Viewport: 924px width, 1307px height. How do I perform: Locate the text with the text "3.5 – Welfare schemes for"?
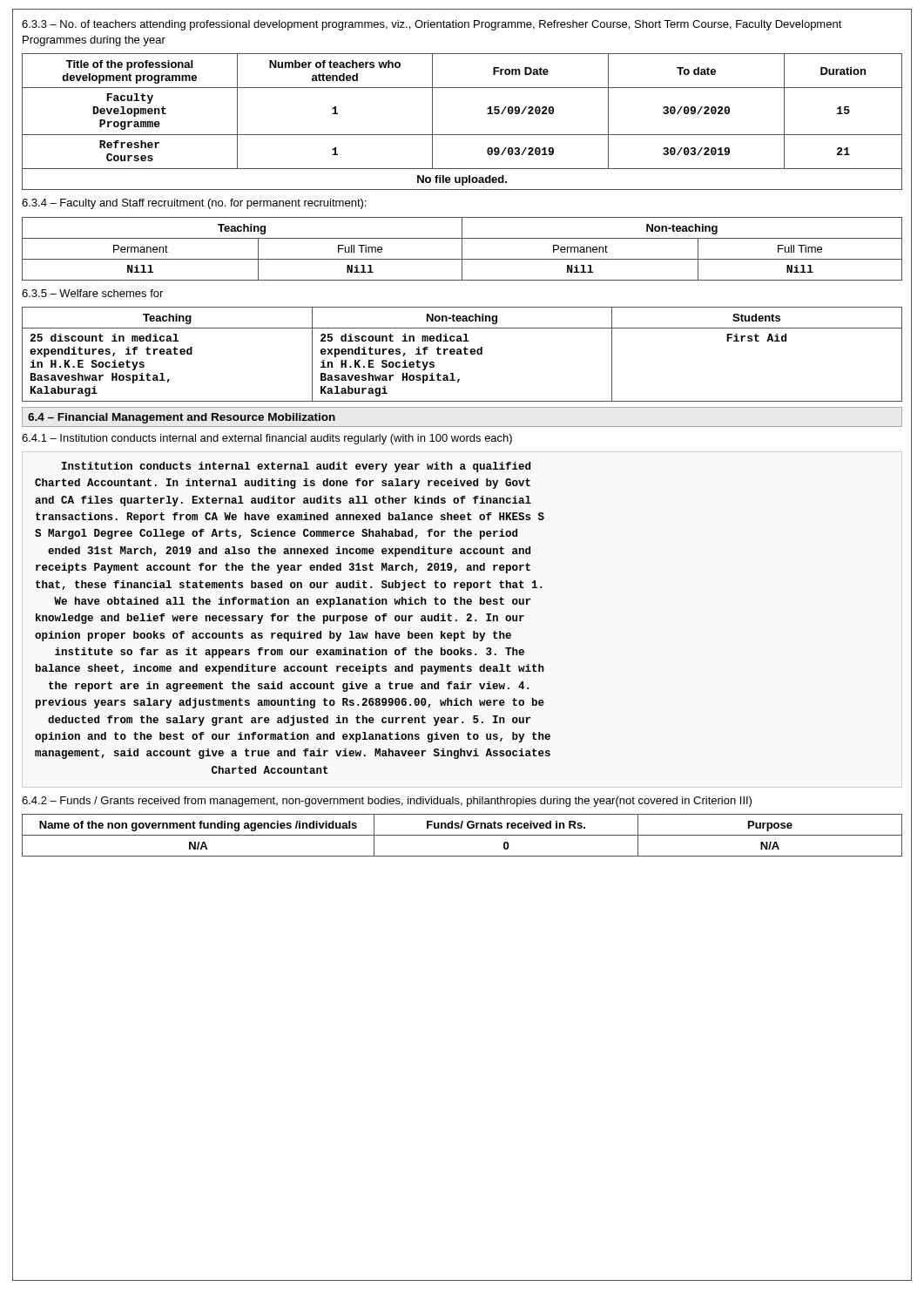pyautogui.click(x=92, y=293)
